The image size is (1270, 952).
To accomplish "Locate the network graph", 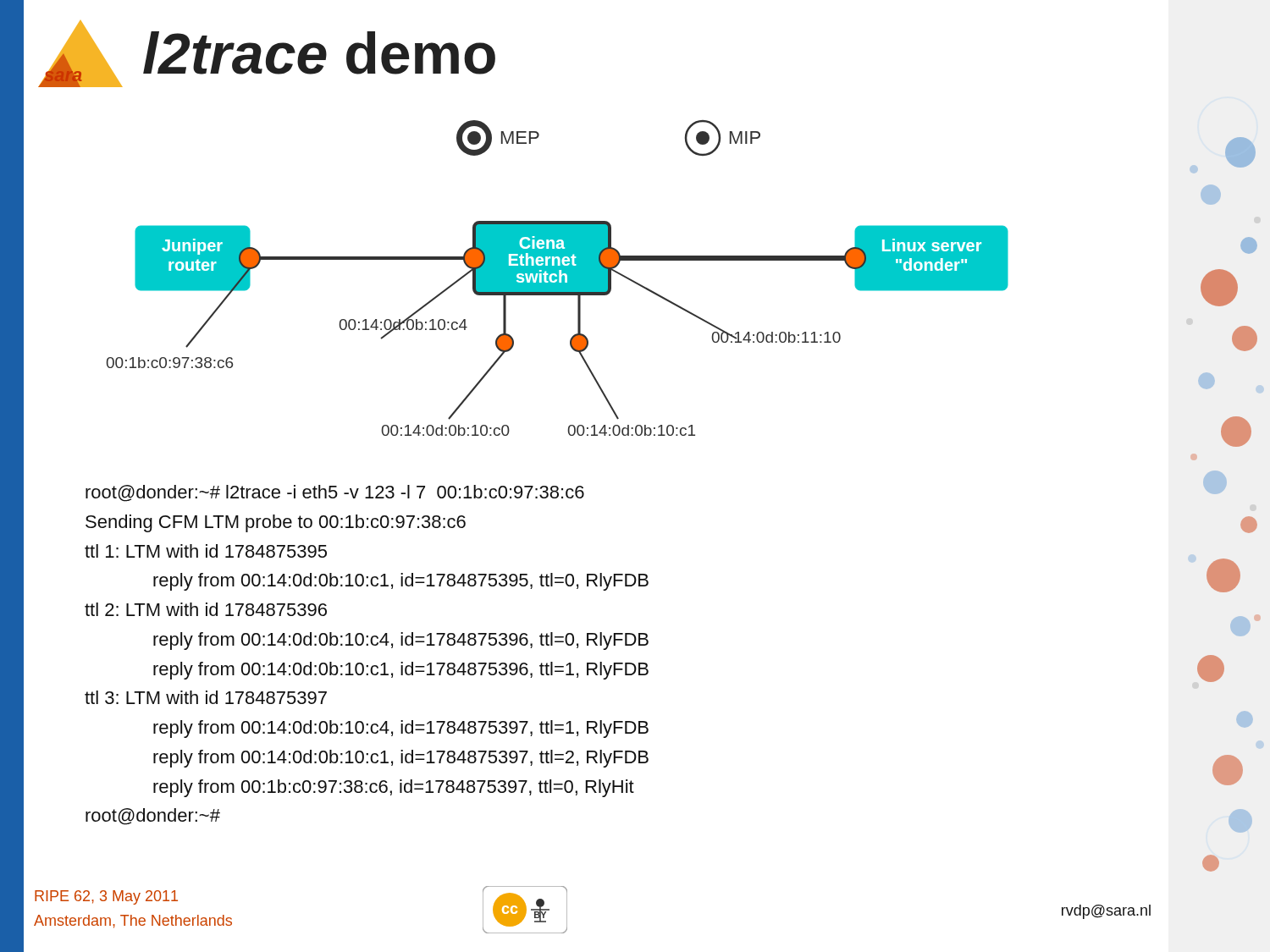I will [x=593, y=279].
